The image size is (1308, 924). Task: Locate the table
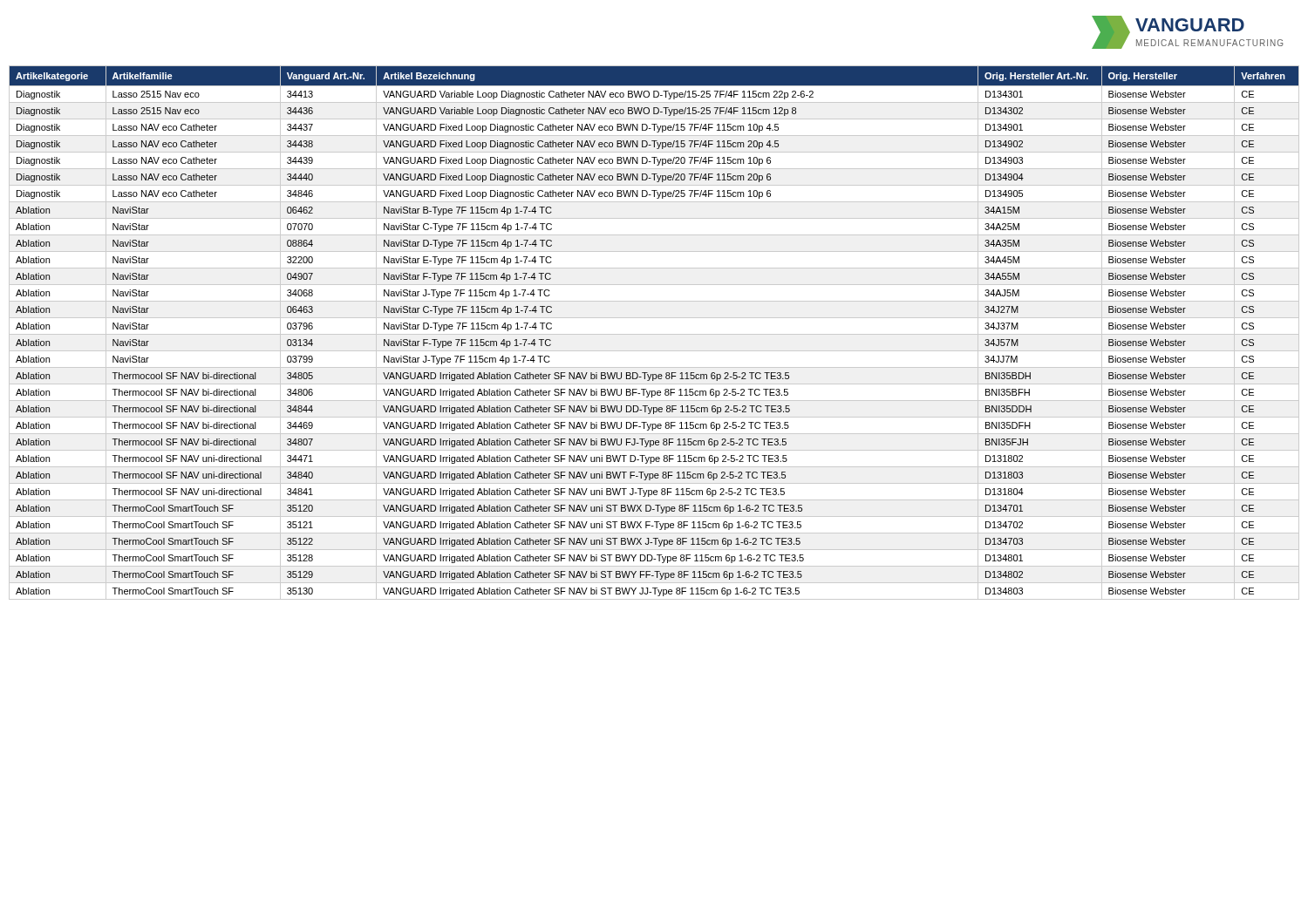[x=654, y=333]
